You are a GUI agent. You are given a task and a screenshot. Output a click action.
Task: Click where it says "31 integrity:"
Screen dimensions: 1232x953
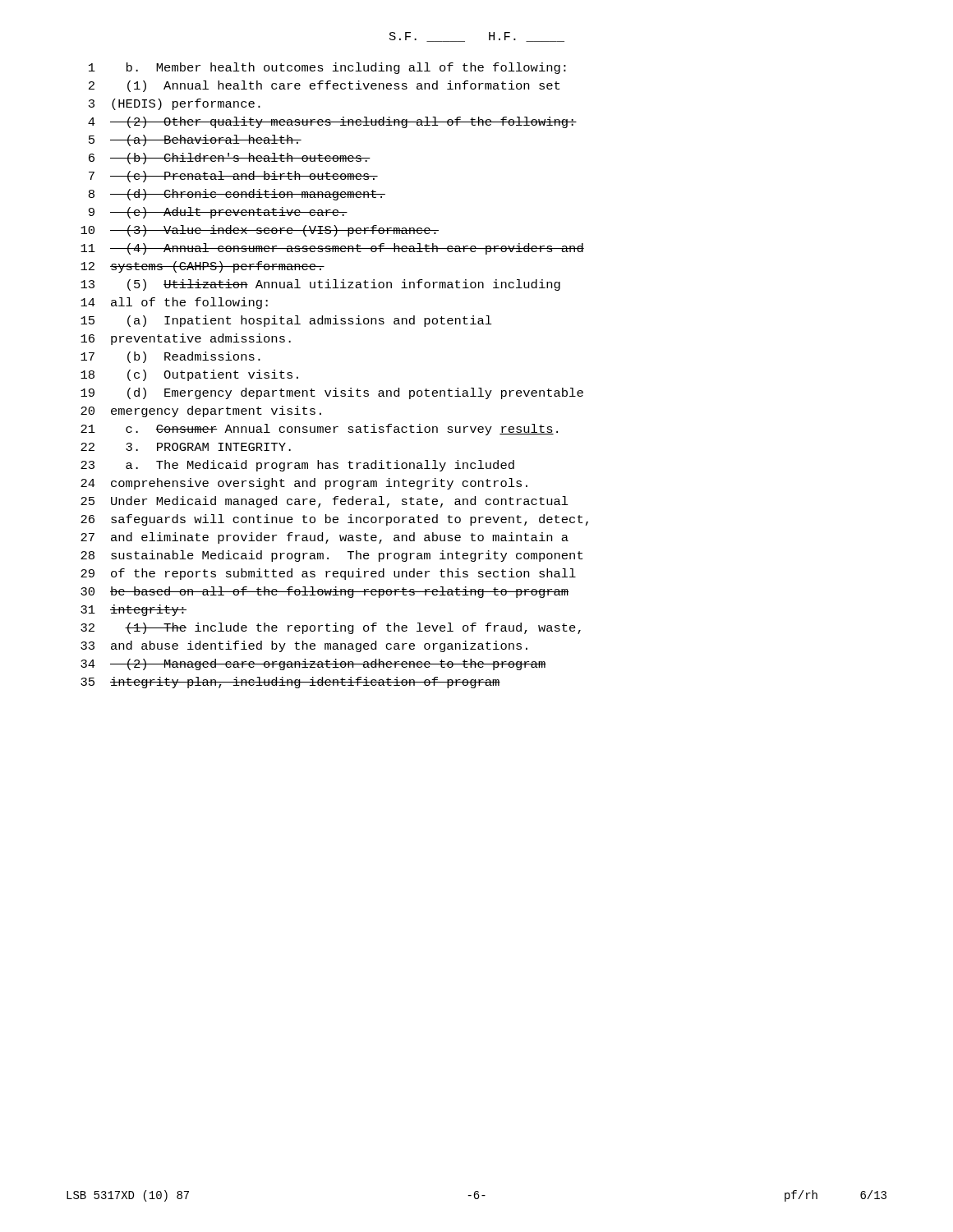pos(134,610)
